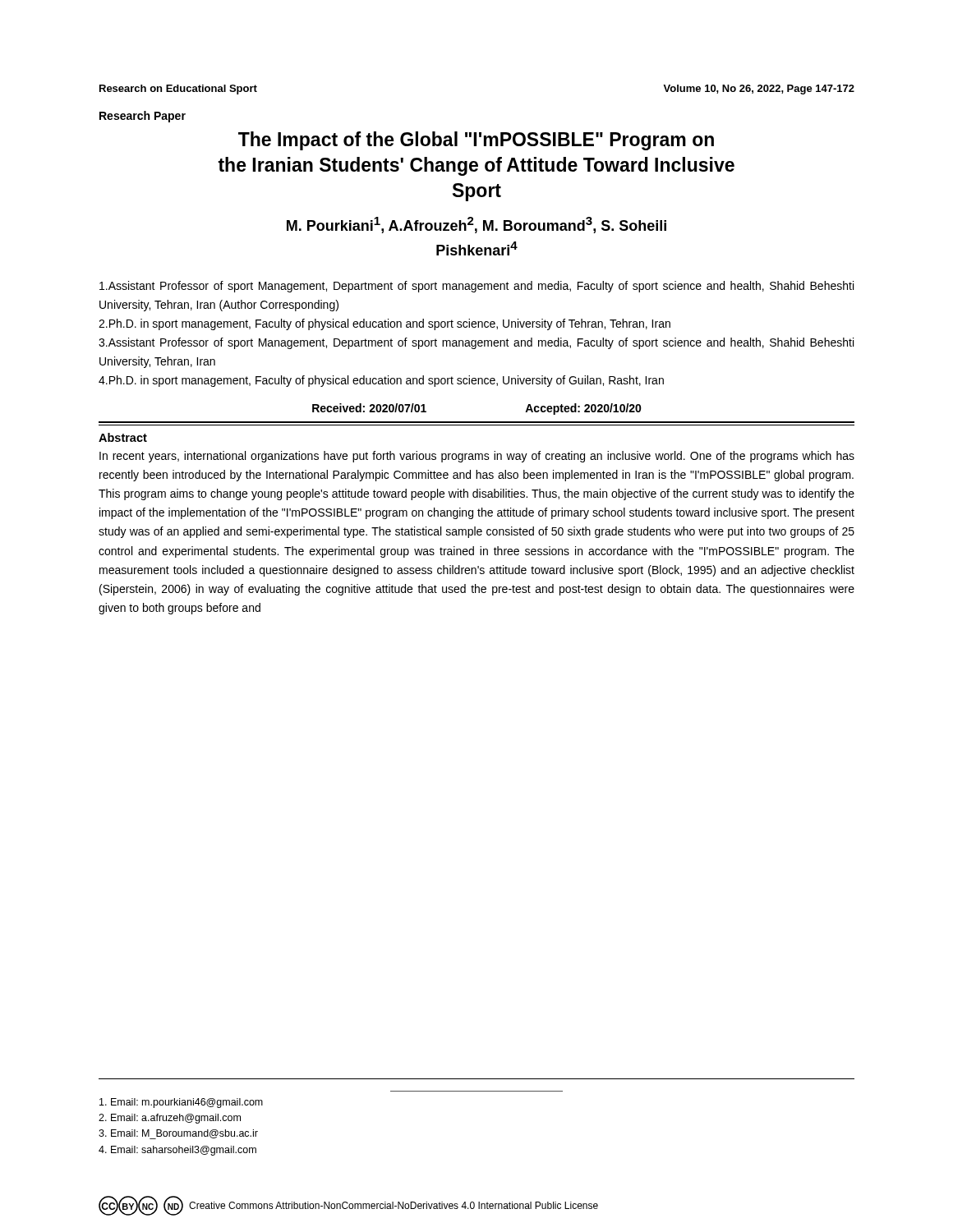Point to the block beginning "M. Pourkiani1, A.Afrouzeh2, M. Boroumand3, S. Soheili"
Image resolution: width=953 pixels, height=1232 pixels.
point(476,236)
